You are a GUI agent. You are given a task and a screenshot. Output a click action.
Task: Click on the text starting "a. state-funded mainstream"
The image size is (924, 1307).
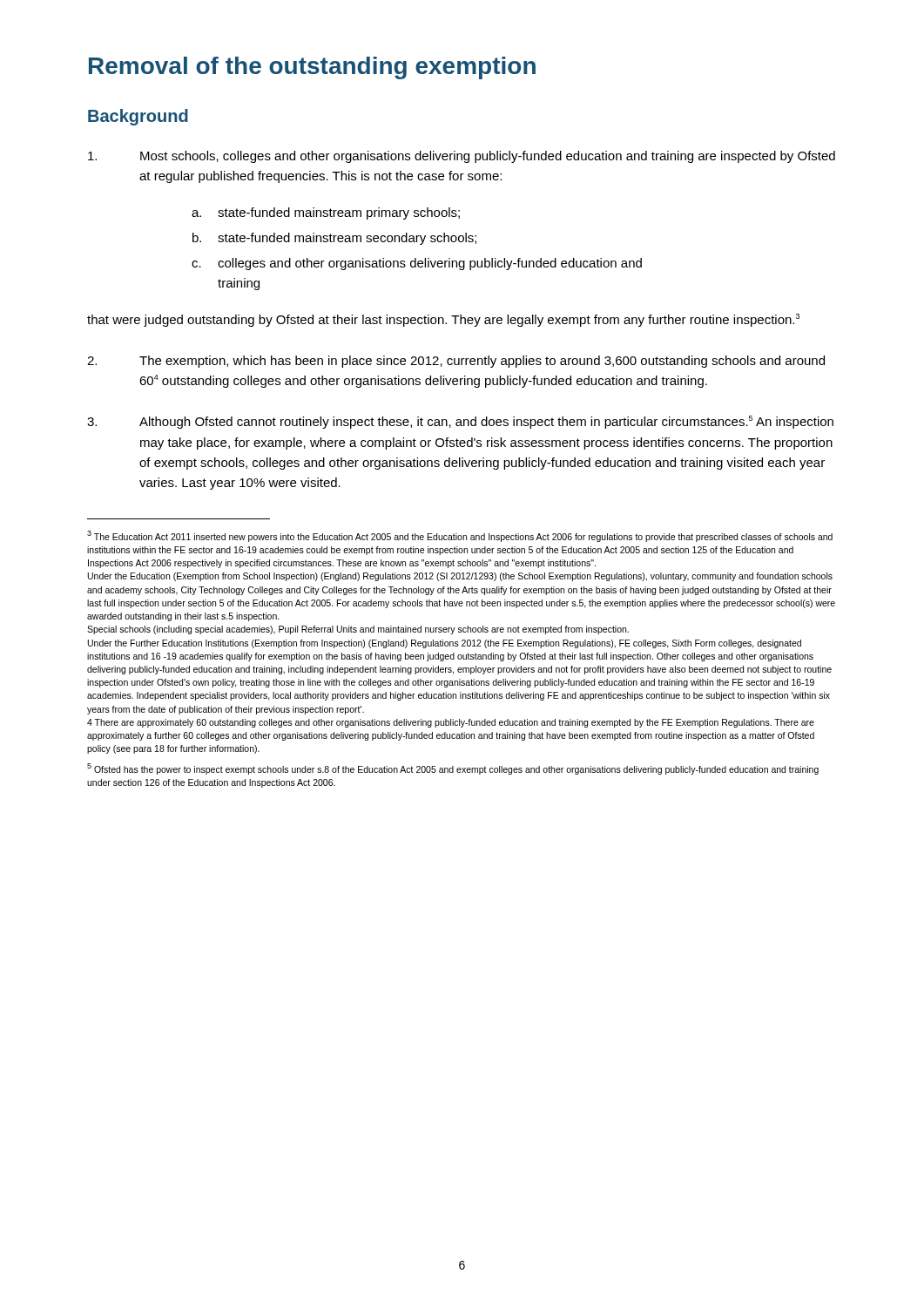point(326,213)
